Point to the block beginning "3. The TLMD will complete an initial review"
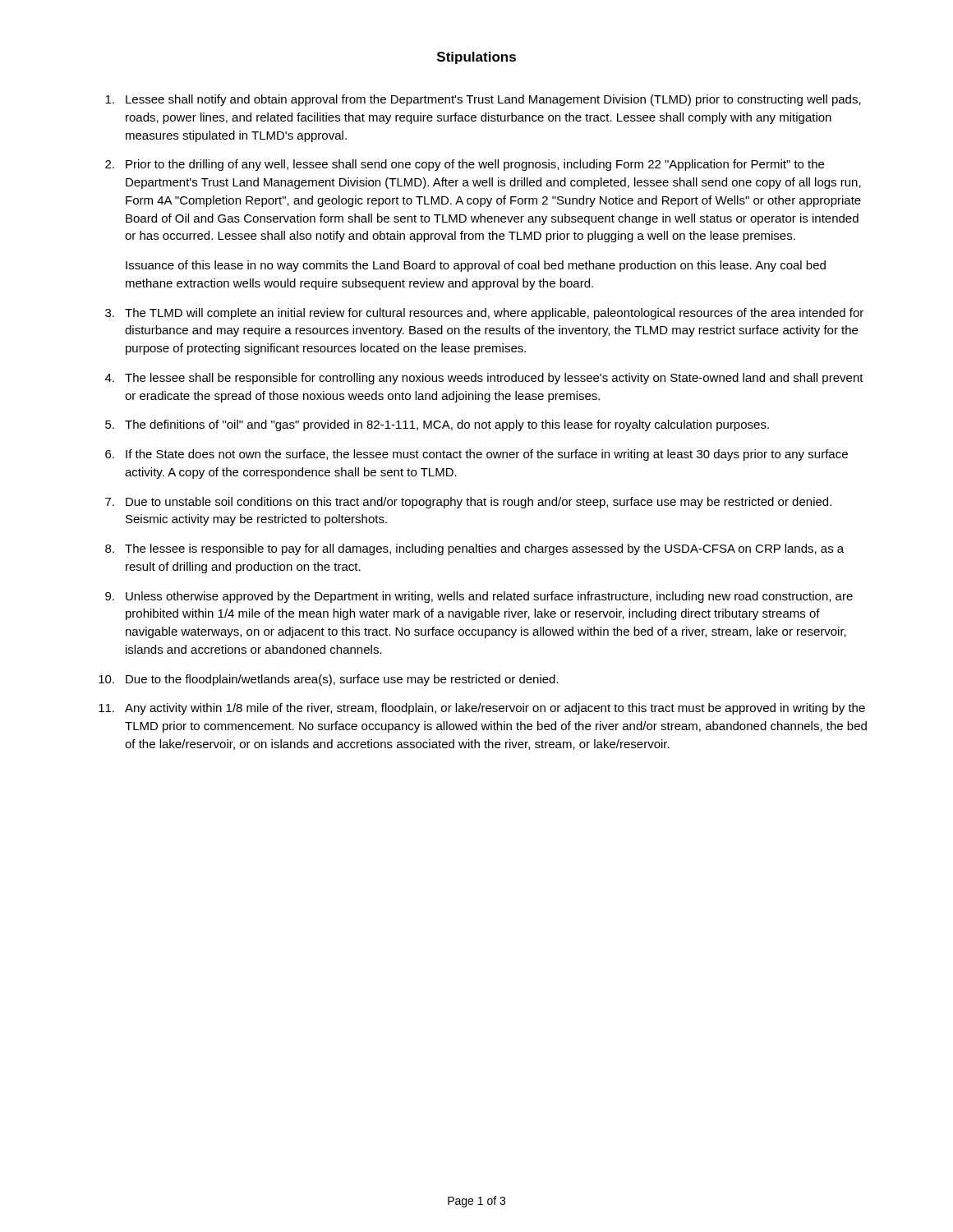Screen dimensions: 1232x953 pos(476,330)
